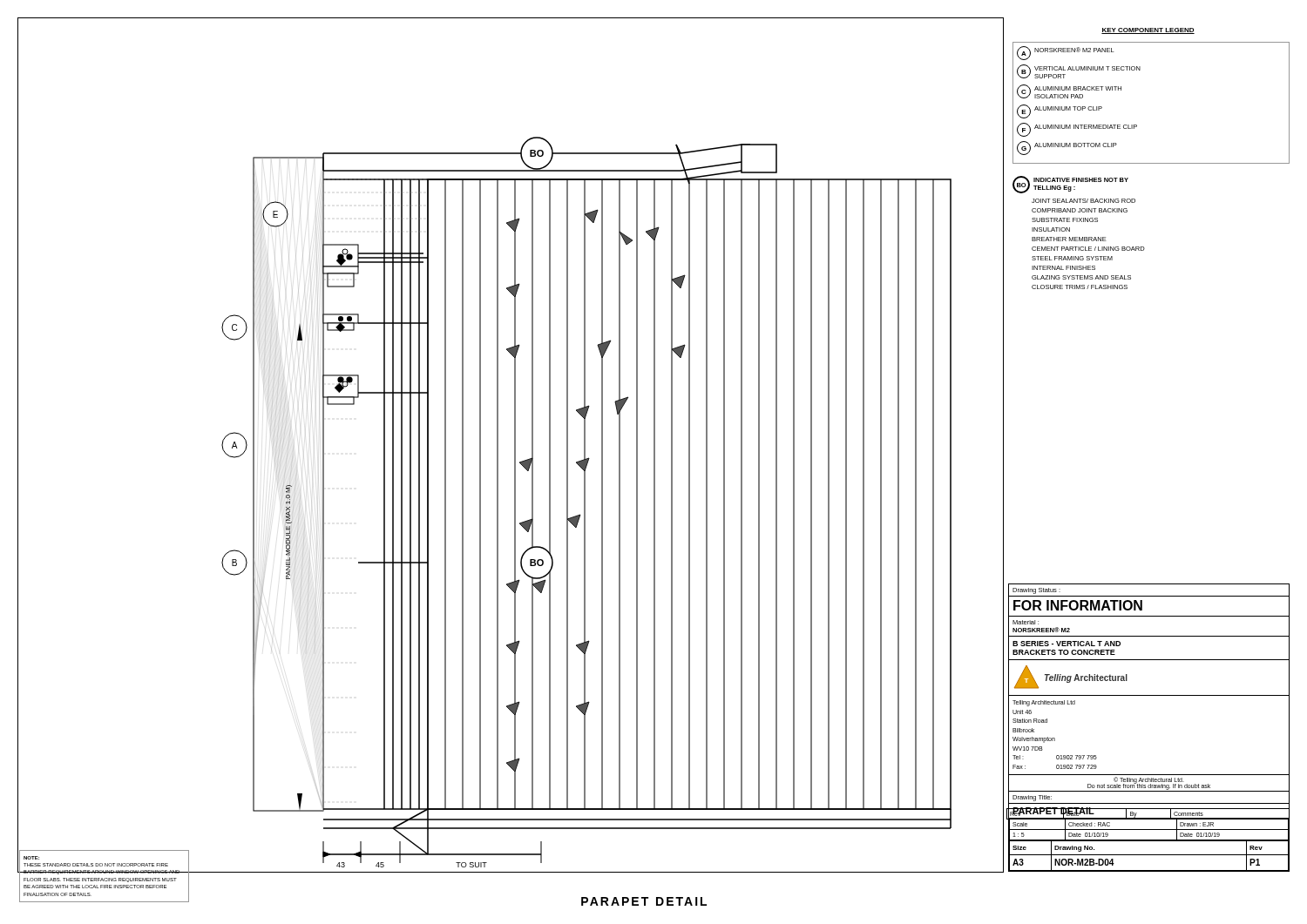The image size is (1307, 924).
Task: Where does it say "INTERNAL FINISHES"?
Action: 1064,268
